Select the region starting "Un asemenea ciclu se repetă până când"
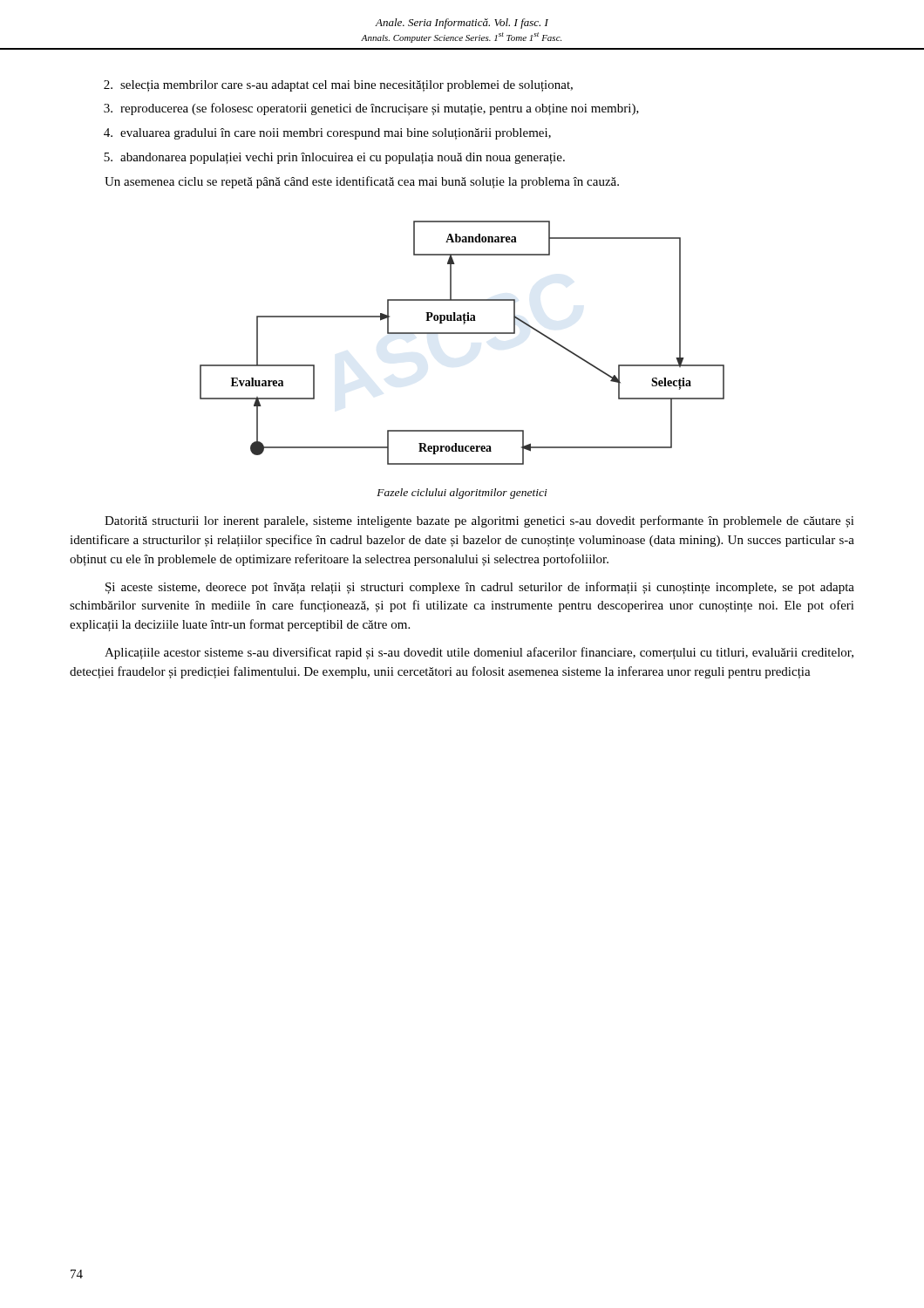The image size is (924, 1308). click(x=362, y=181)
